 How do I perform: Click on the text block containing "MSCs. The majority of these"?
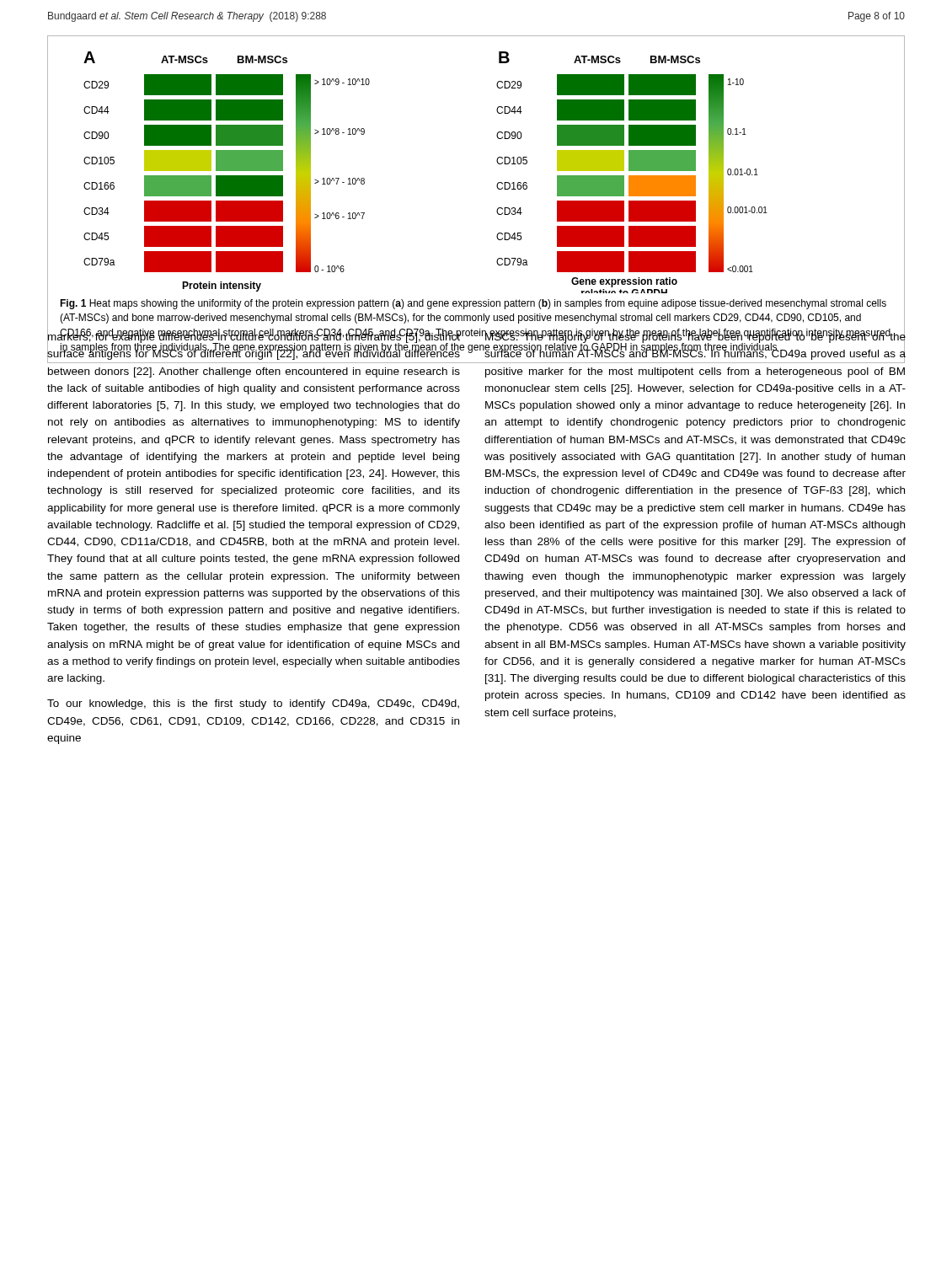695,525
